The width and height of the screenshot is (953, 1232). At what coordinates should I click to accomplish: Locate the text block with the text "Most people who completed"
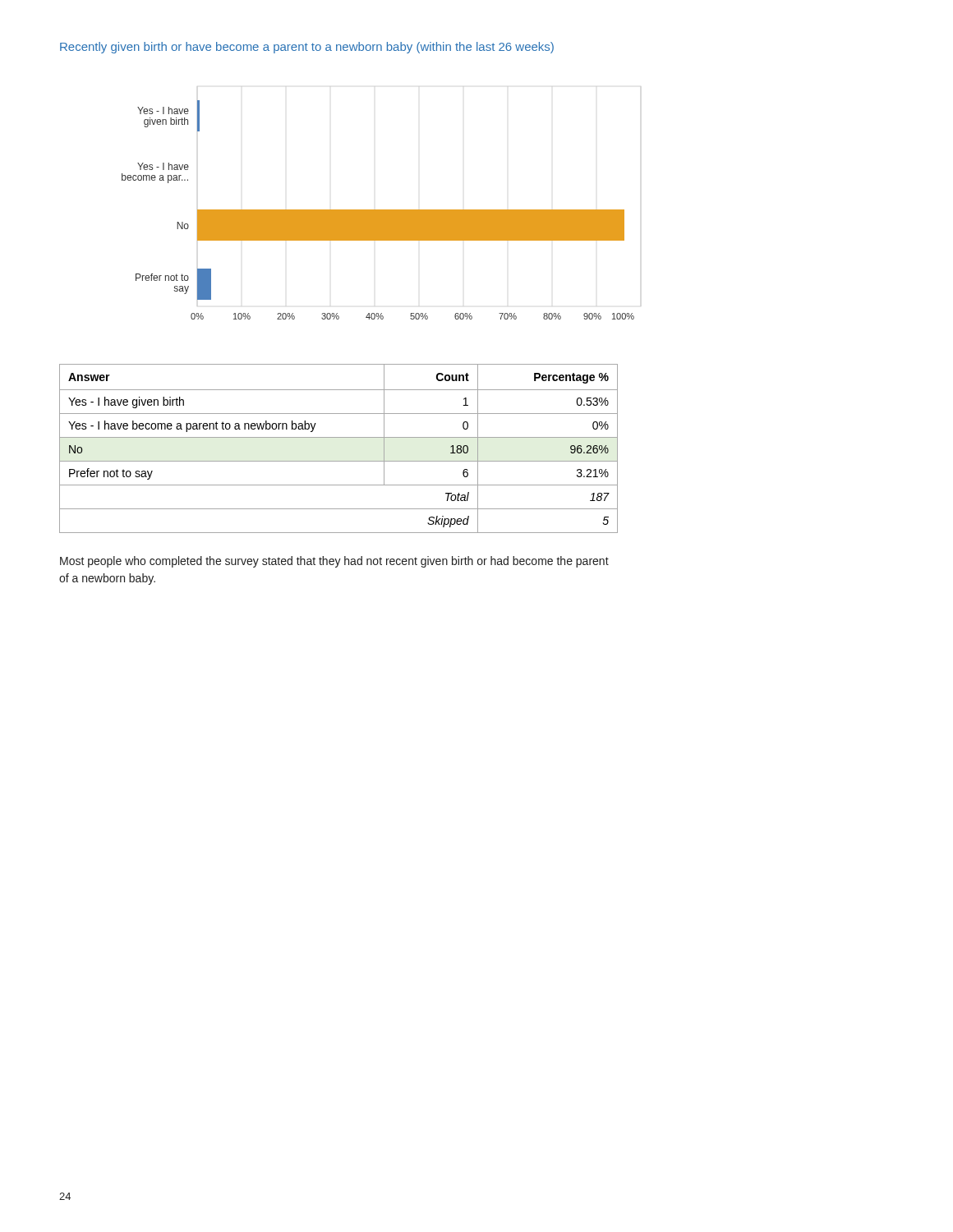[334, 570]
